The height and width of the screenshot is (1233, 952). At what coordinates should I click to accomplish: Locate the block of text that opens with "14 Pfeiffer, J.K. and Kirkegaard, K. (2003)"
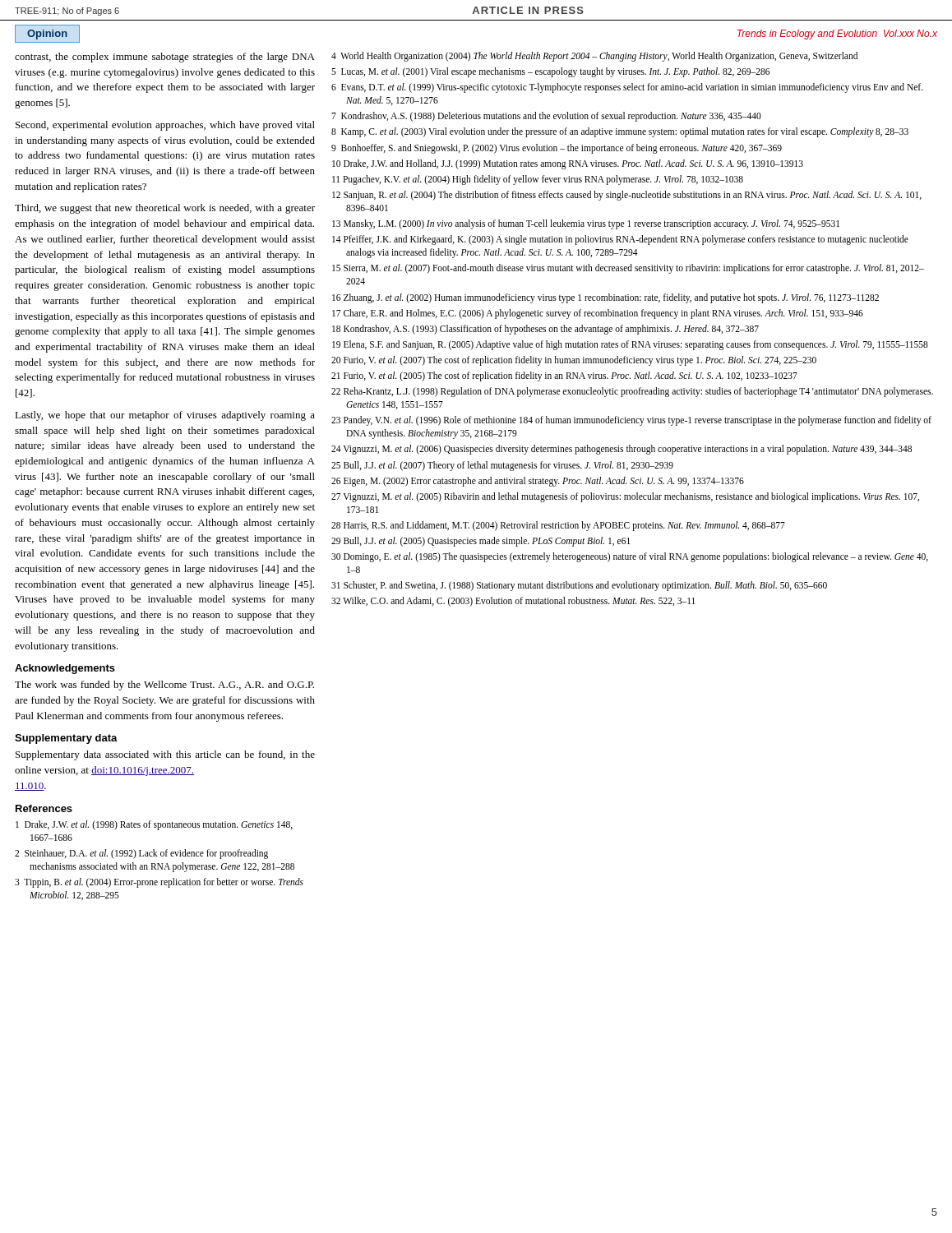(620, 246)
